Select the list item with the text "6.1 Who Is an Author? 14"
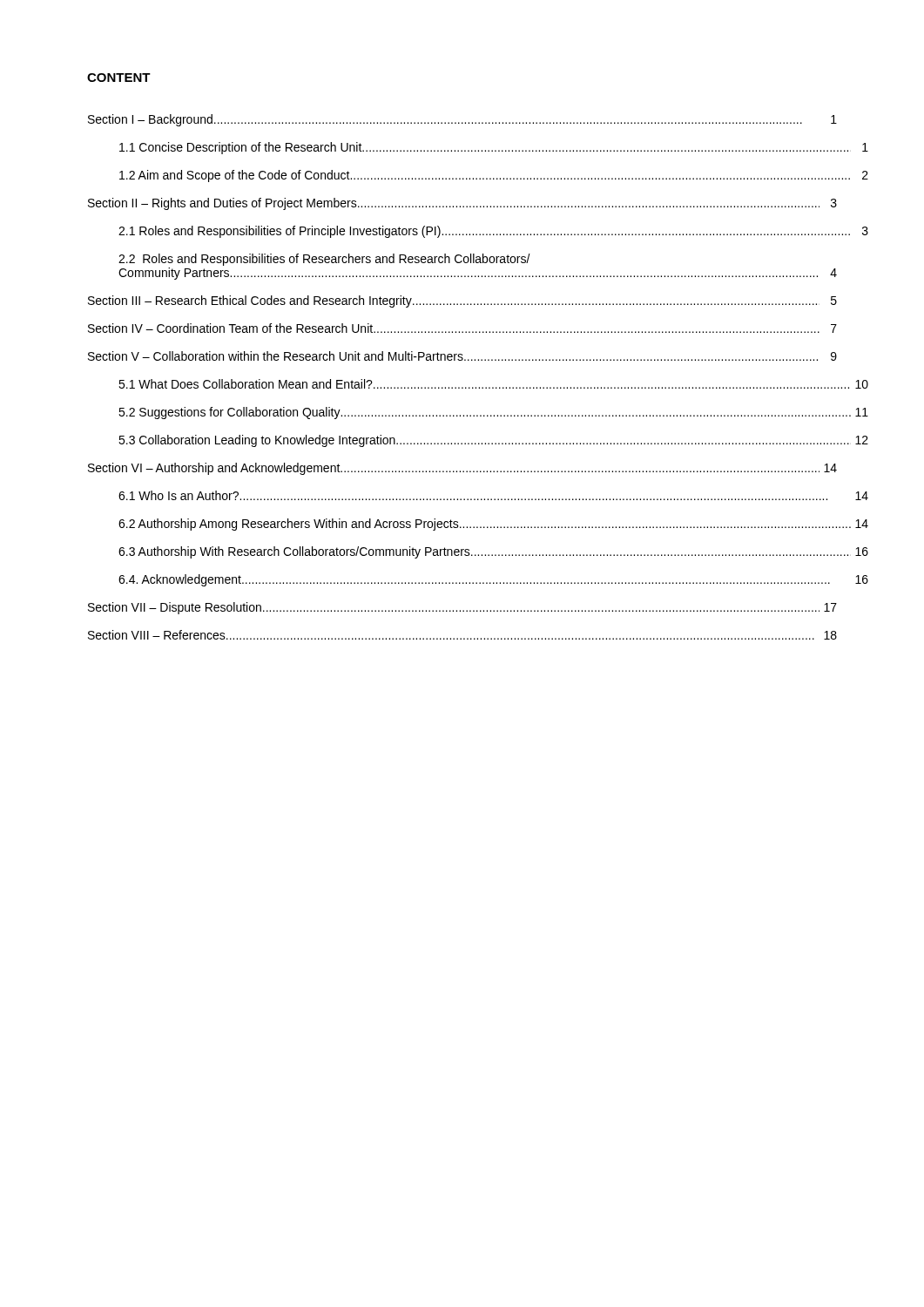This screenshot has width=924, height=1307. click(462, 496)
